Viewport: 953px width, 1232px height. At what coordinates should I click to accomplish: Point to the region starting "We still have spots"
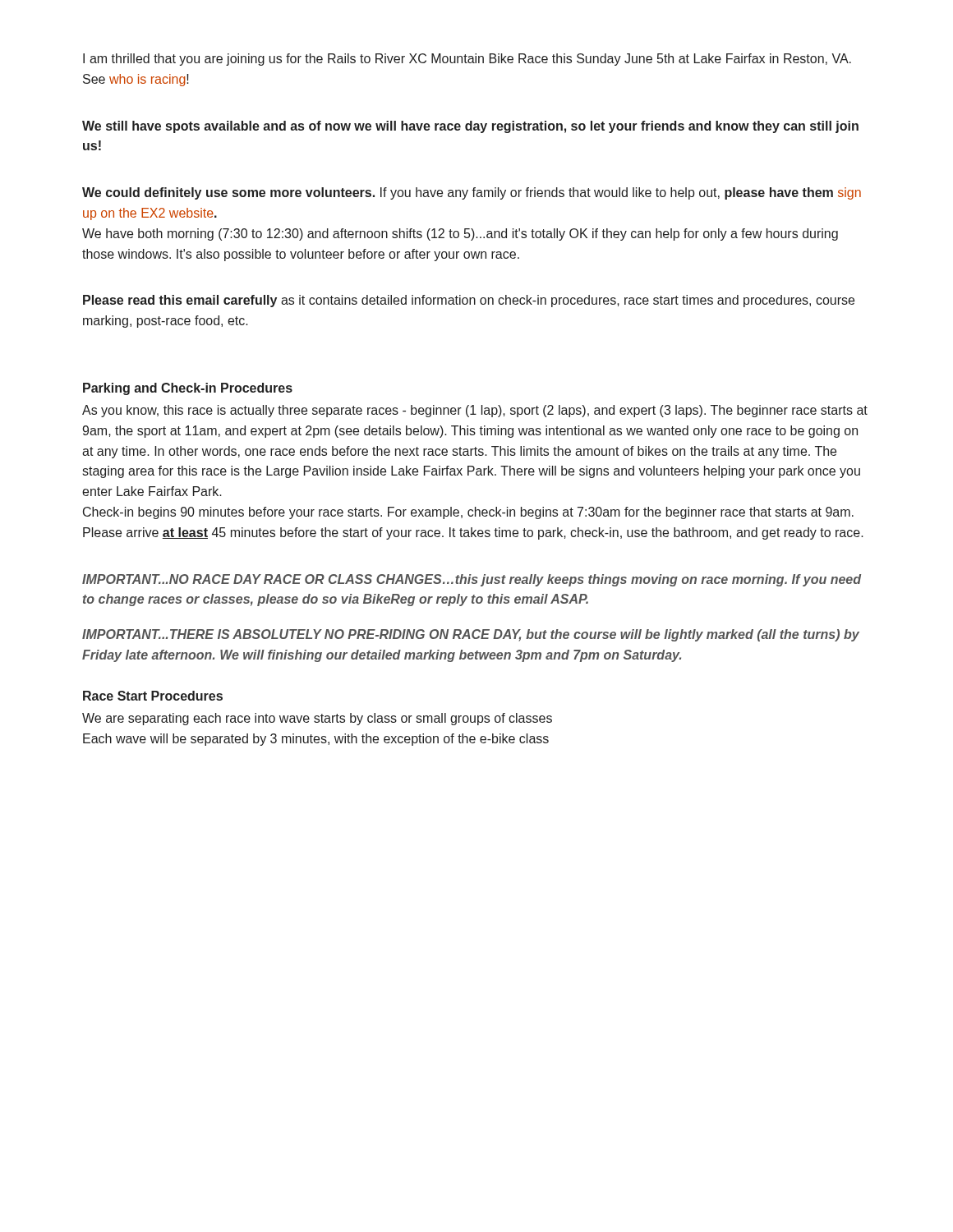tap(471, 136)
